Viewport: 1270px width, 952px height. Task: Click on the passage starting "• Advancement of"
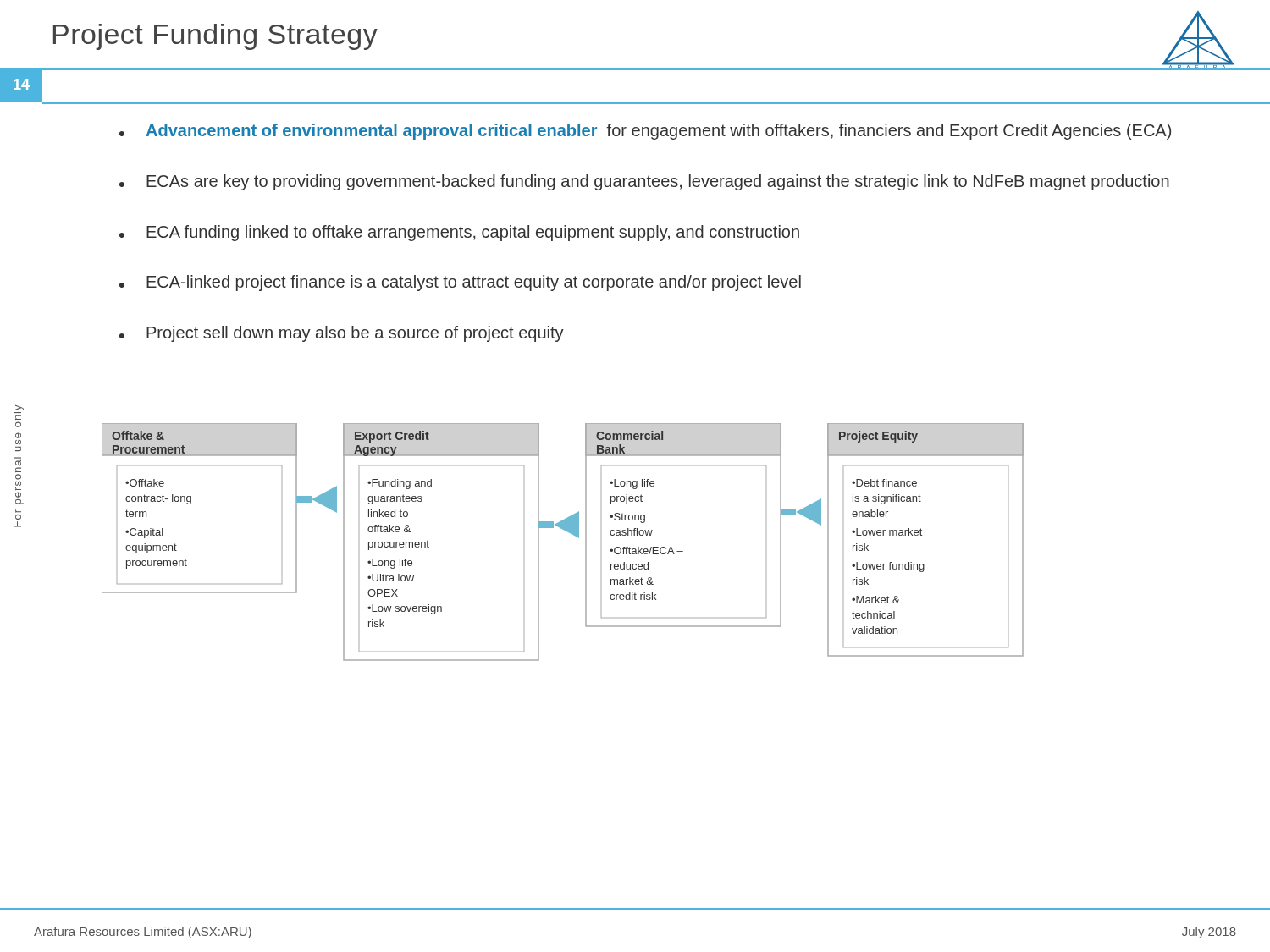(x=645, y=133)
